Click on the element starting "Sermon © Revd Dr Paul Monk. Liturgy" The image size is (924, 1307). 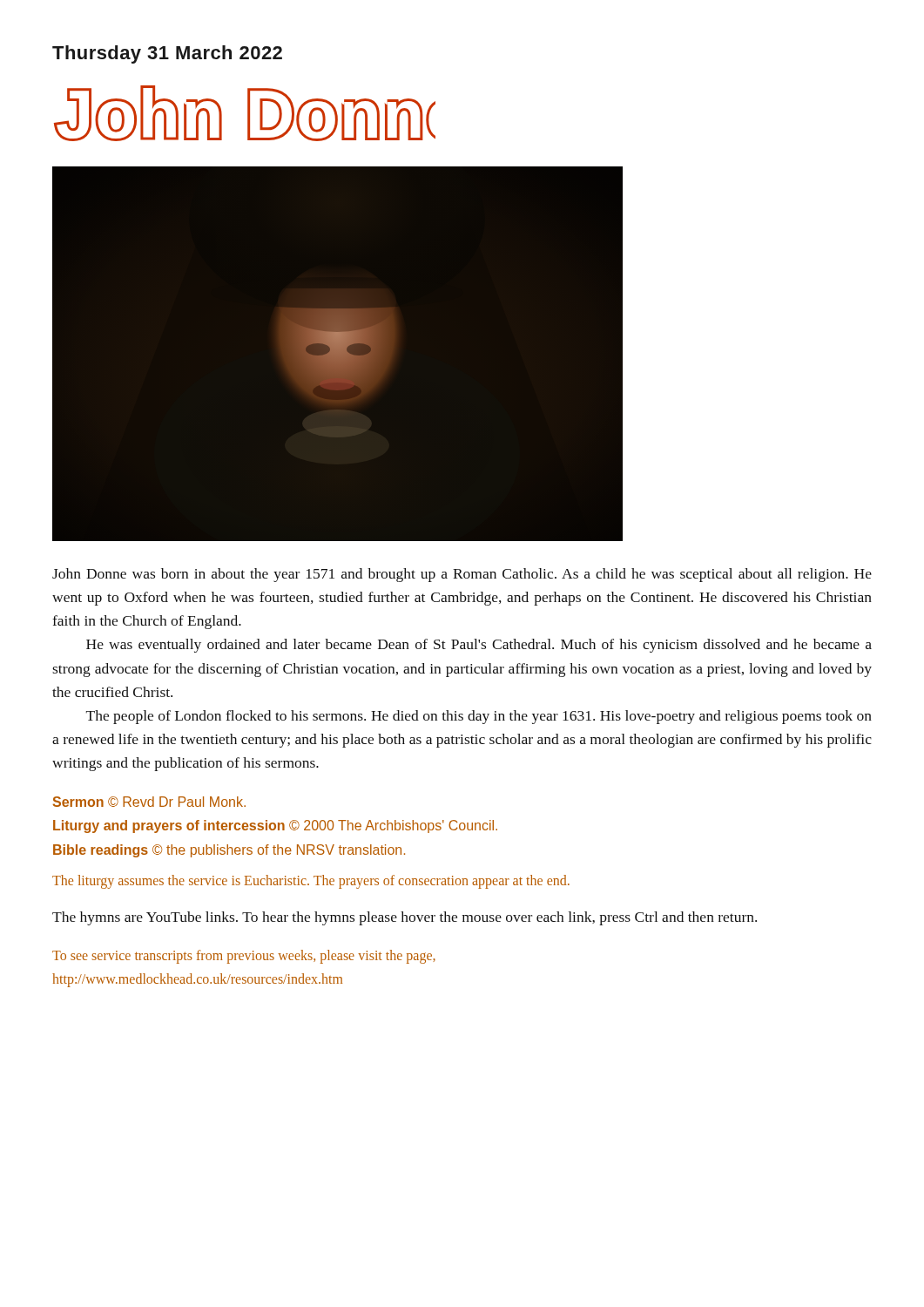(x=462, y=826)
